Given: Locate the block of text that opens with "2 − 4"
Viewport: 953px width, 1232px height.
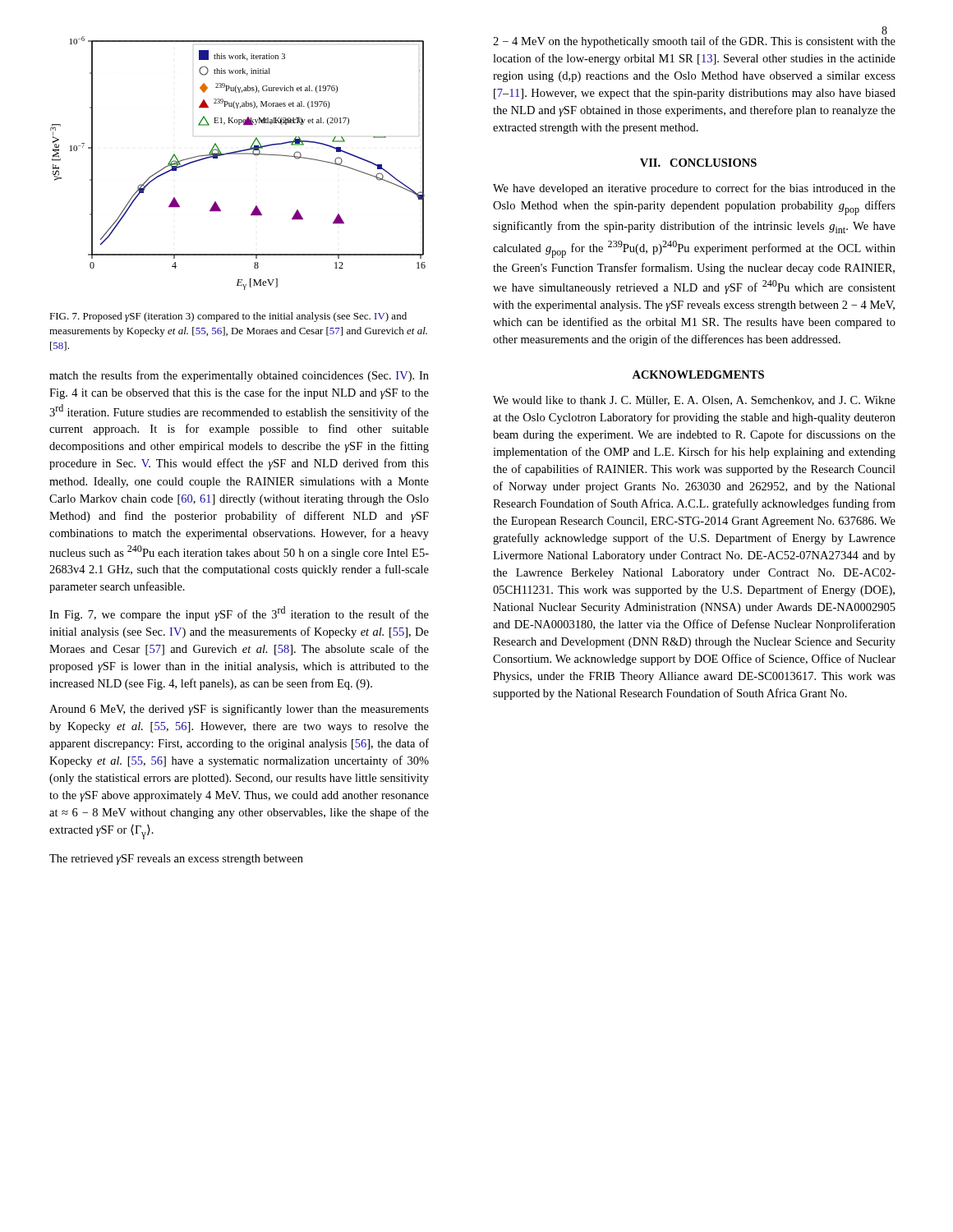Looking at the screenshot, I should [694, 84].
